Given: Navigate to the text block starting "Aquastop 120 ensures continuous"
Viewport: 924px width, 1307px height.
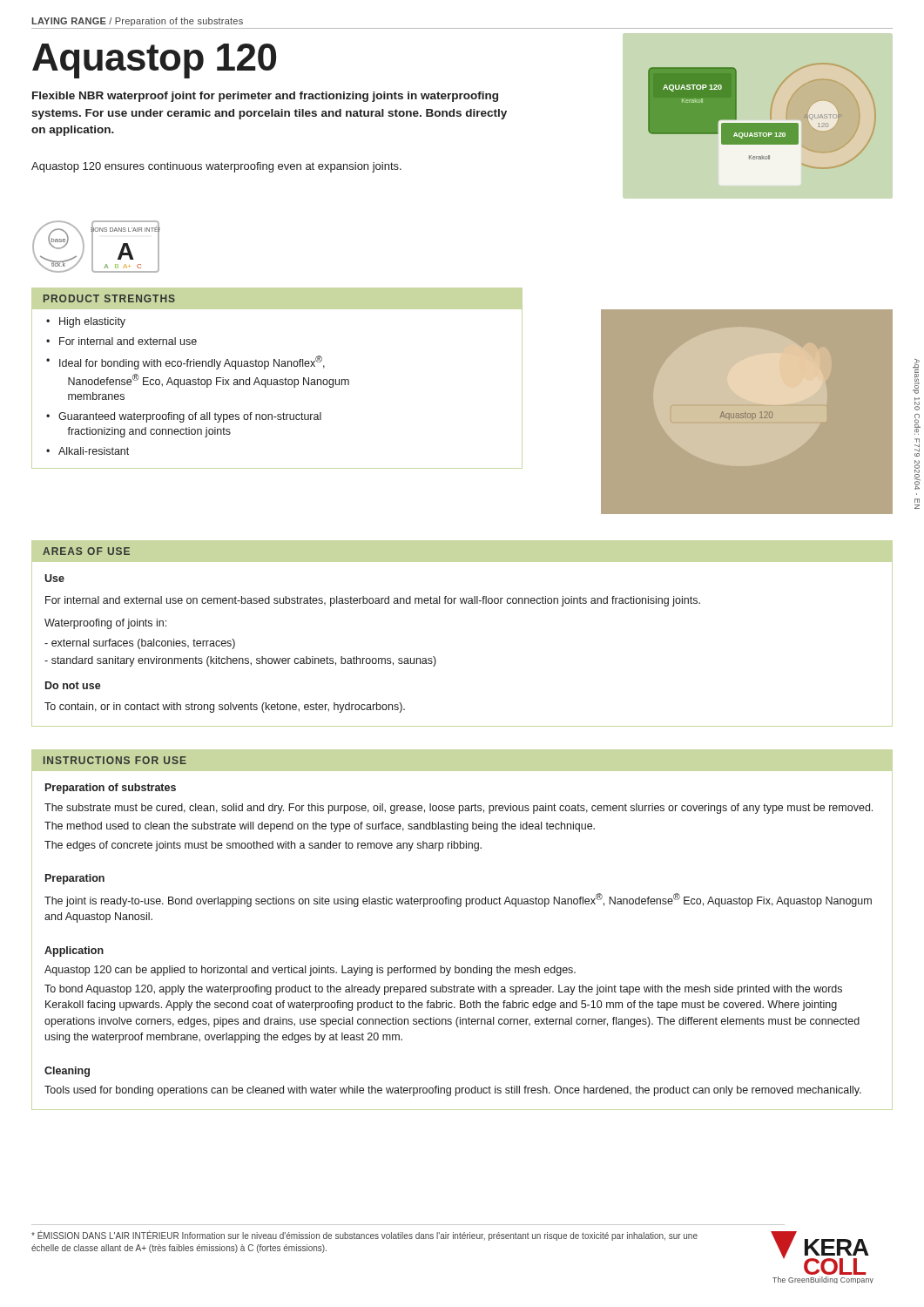Looking at the screenshot, I should (217, 166).
